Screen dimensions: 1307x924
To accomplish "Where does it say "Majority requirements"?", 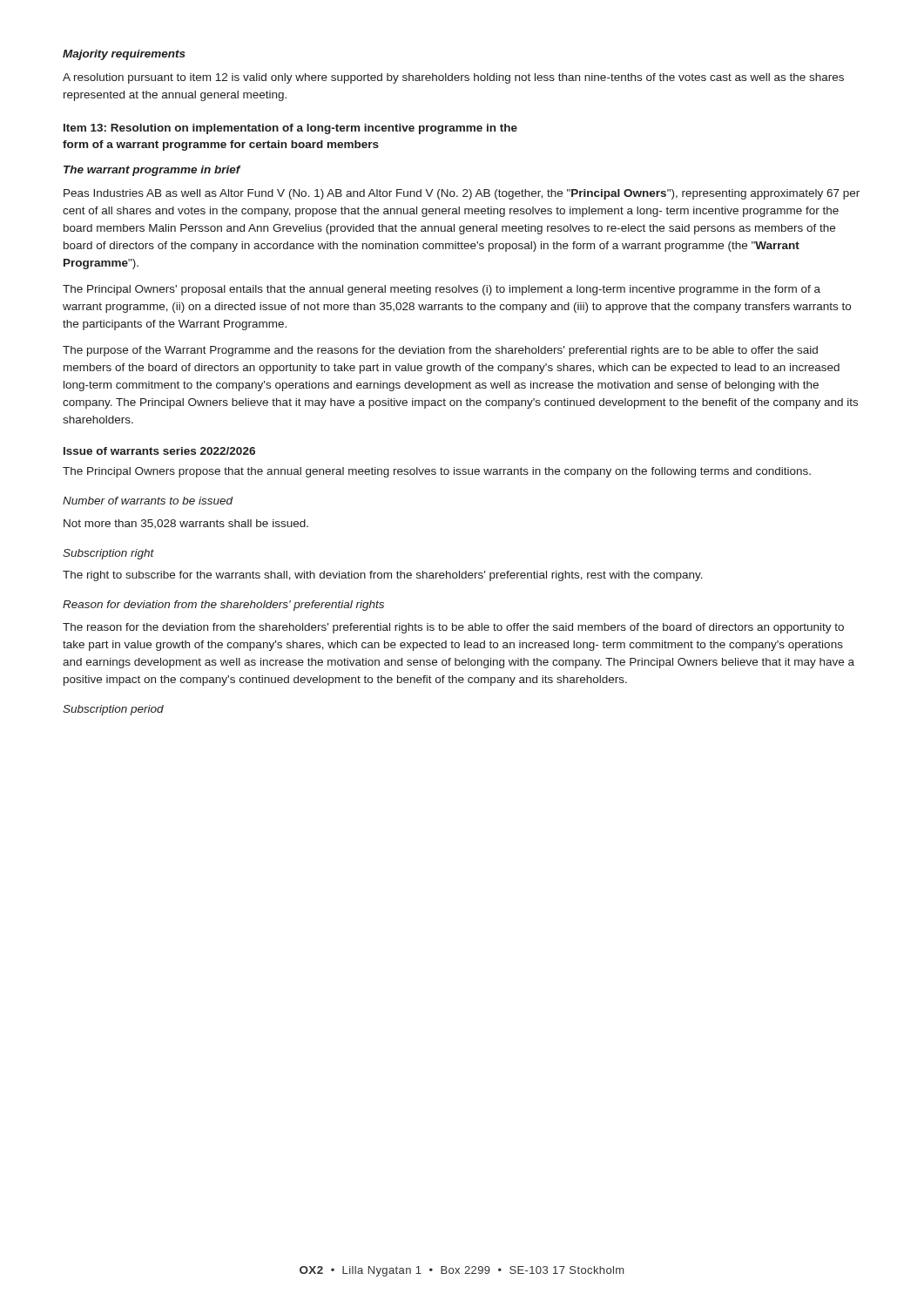I will 124,54.
